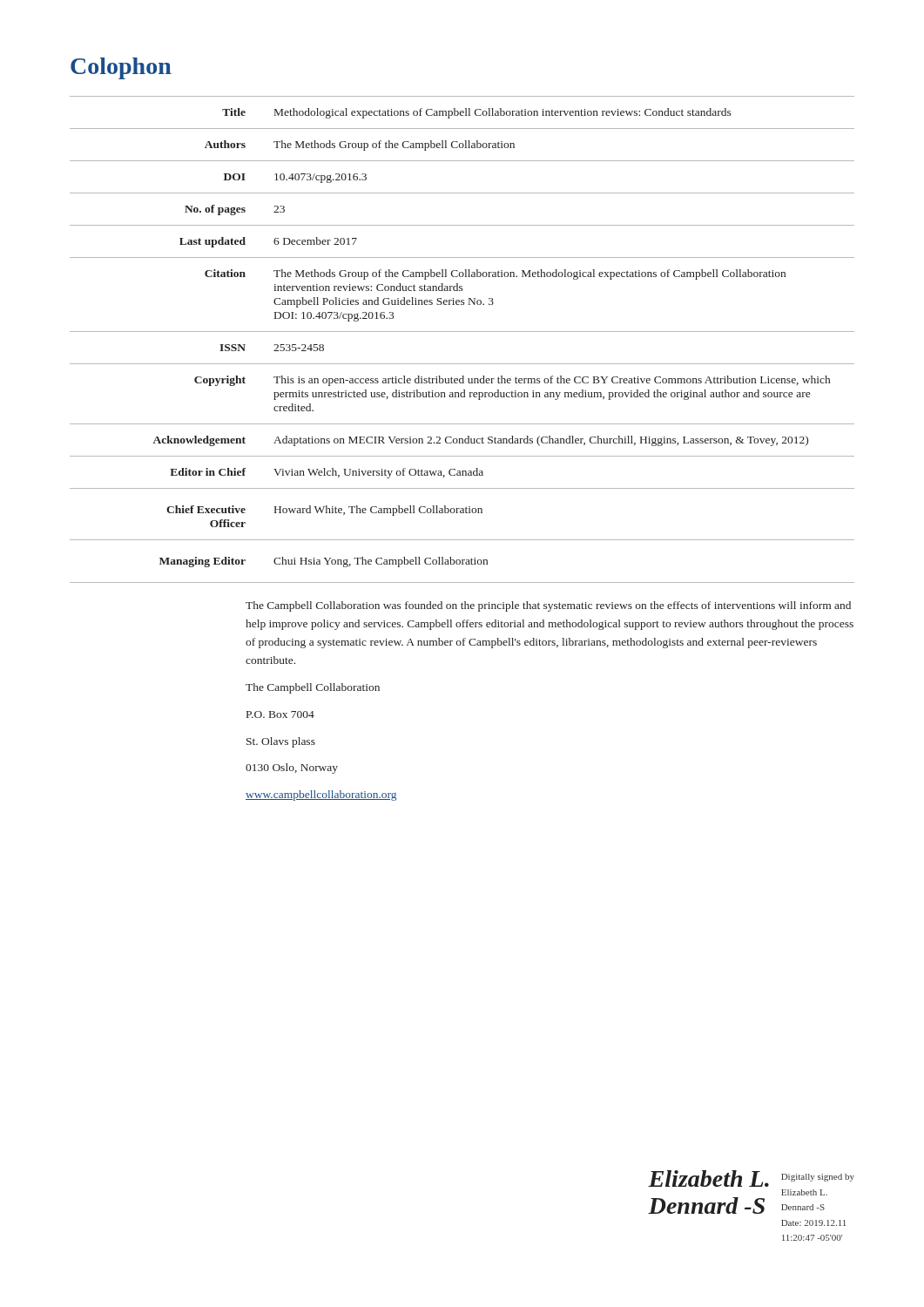Select the text with the text "0130 Oslo, Norway"
924x1307 pixels.
pyautogui.click(x=292, y=769)
